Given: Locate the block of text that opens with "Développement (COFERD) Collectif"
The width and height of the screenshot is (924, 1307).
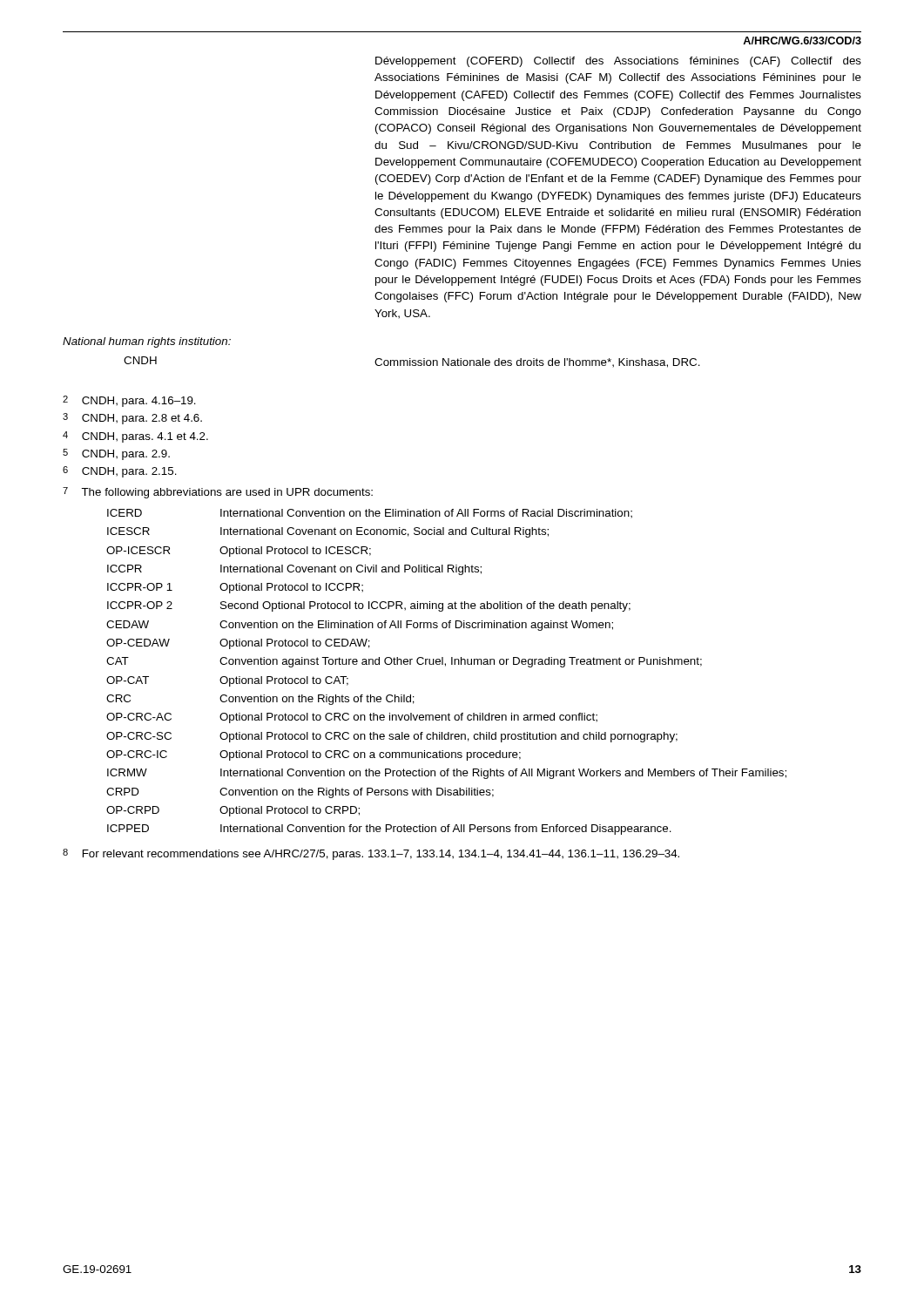Looking at the screenshot, I should [x=618, y=187].
